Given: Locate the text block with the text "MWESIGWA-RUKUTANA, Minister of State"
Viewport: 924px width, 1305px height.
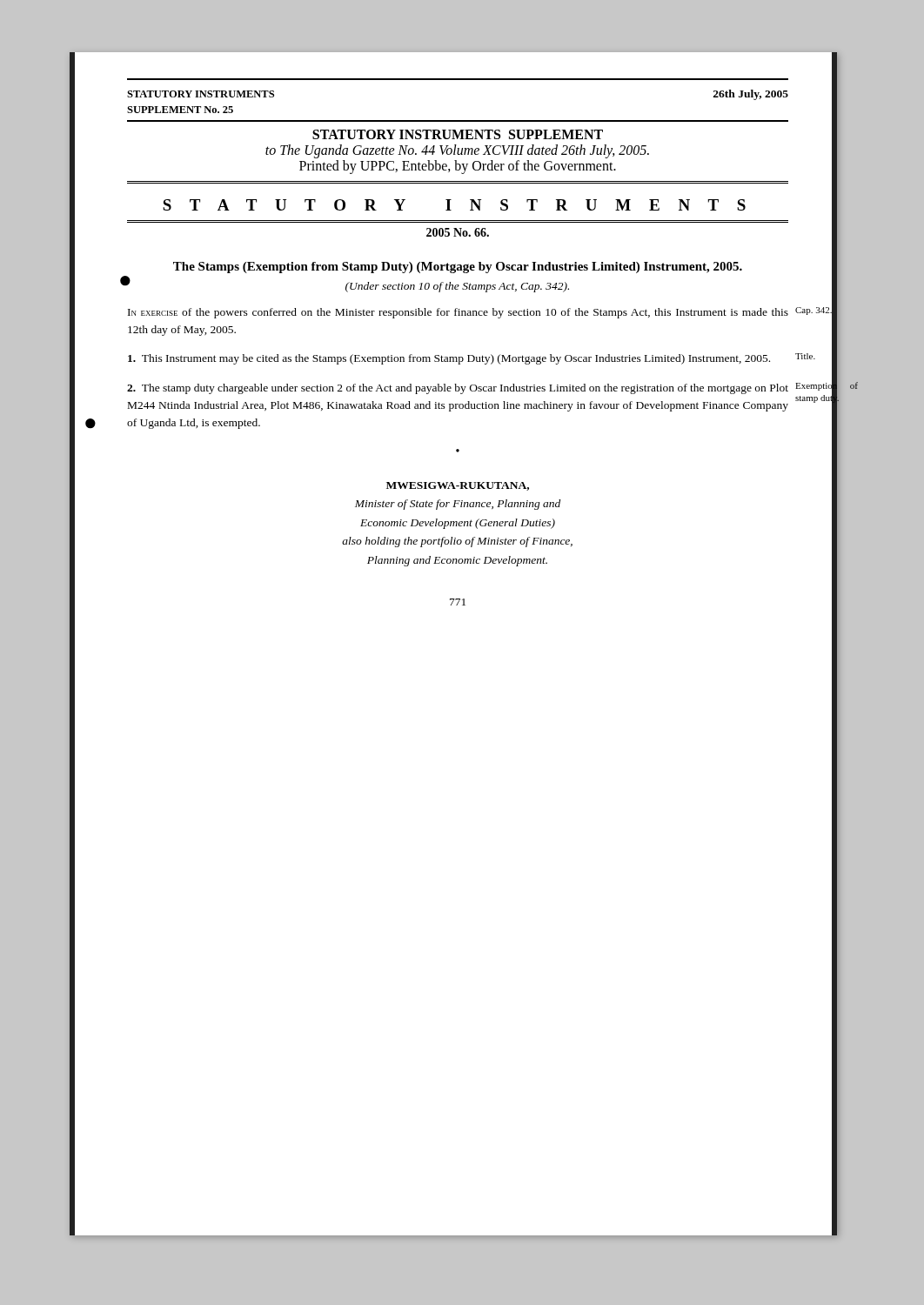Looking at the screenshot, I should (x=458, y=522).
